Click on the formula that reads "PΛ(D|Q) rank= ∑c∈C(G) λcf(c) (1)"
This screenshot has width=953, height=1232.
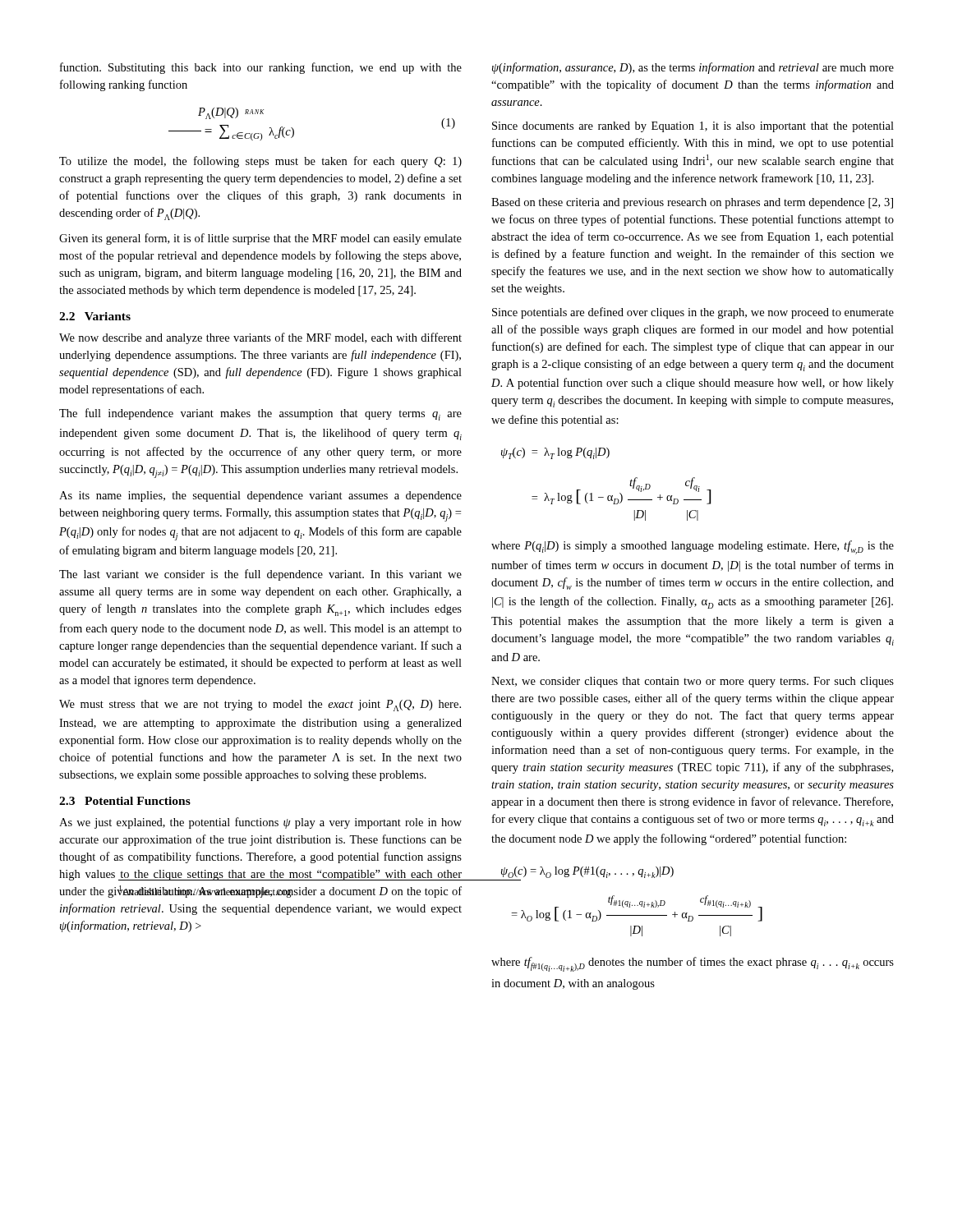(x=260, y=123)
